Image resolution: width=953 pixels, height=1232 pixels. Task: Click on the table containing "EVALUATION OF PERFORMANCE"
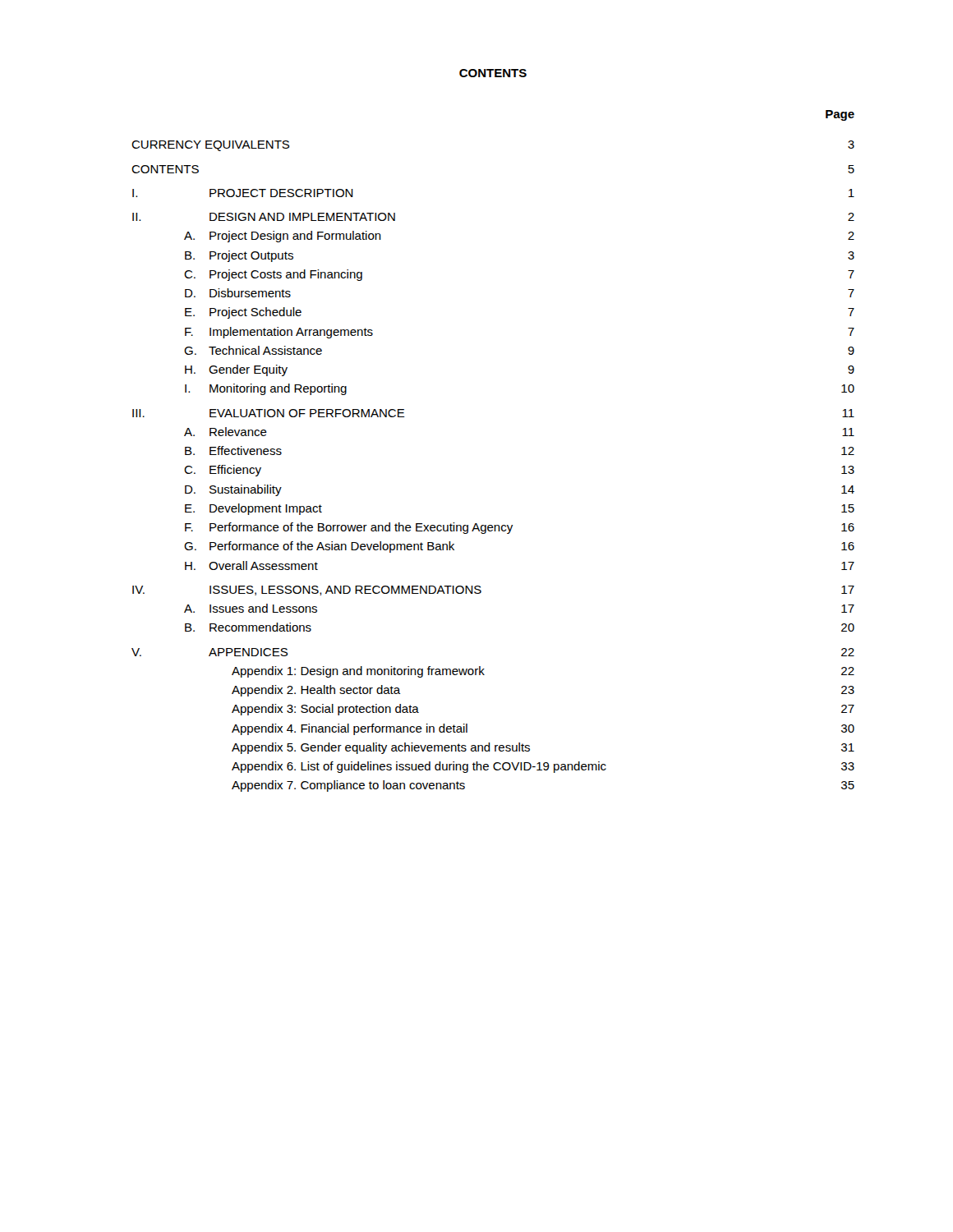tap(493, 449)
